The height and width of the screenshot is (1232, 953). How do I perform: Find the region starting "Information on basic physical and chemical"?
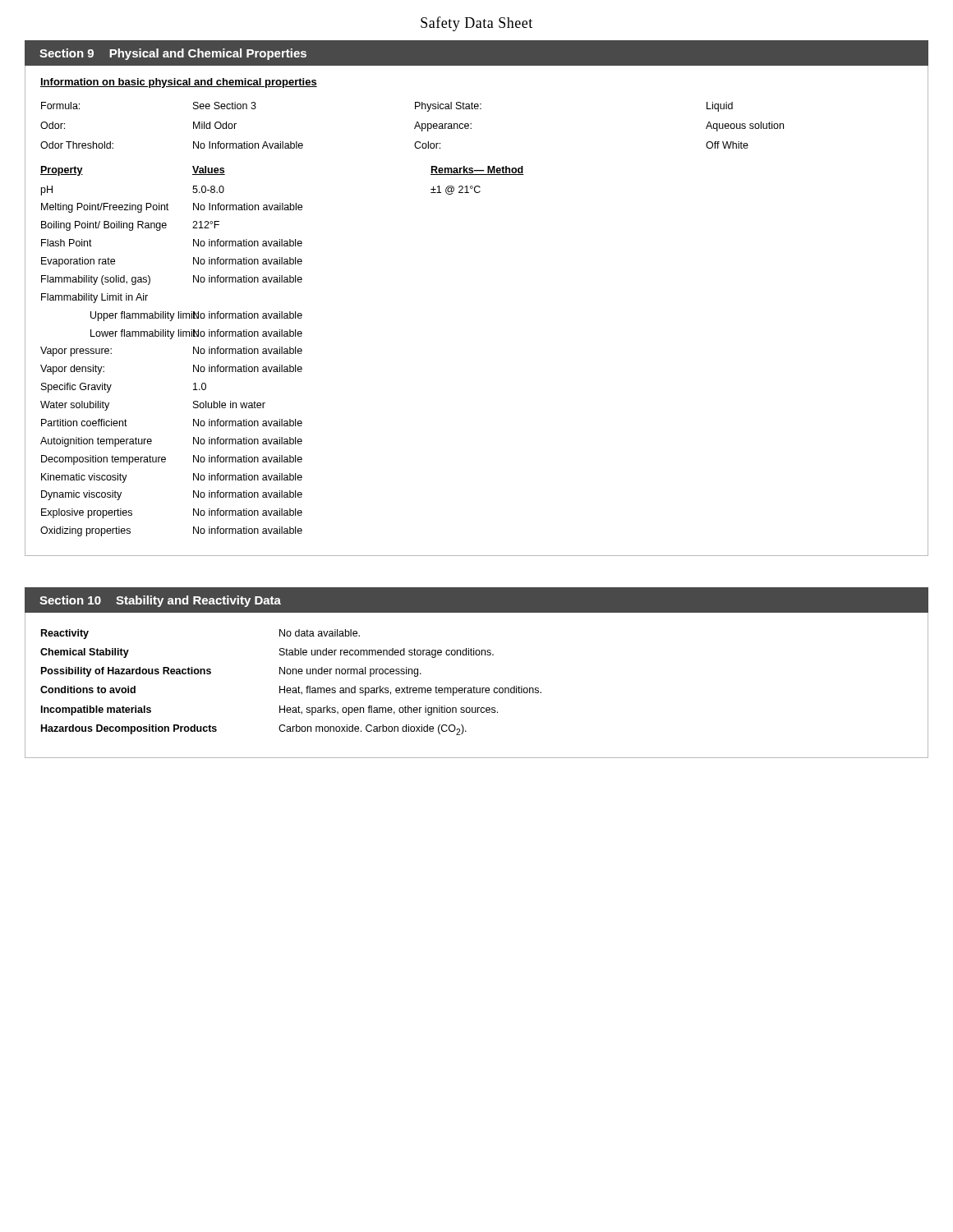(x=179, y=82)
